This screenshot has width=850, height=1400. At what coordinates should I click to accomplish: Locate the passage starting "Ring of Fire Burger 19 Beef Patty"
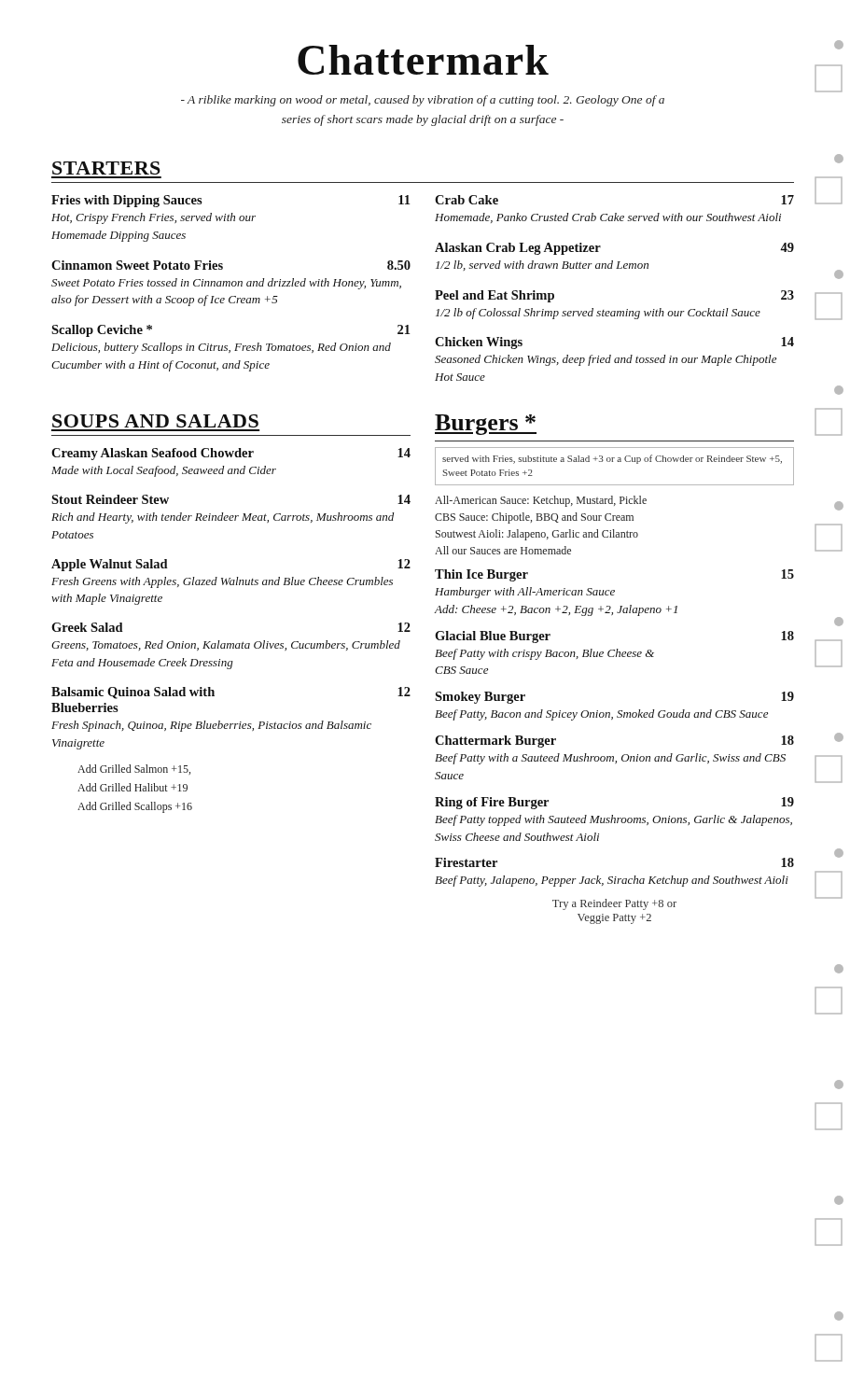(614, 820)
